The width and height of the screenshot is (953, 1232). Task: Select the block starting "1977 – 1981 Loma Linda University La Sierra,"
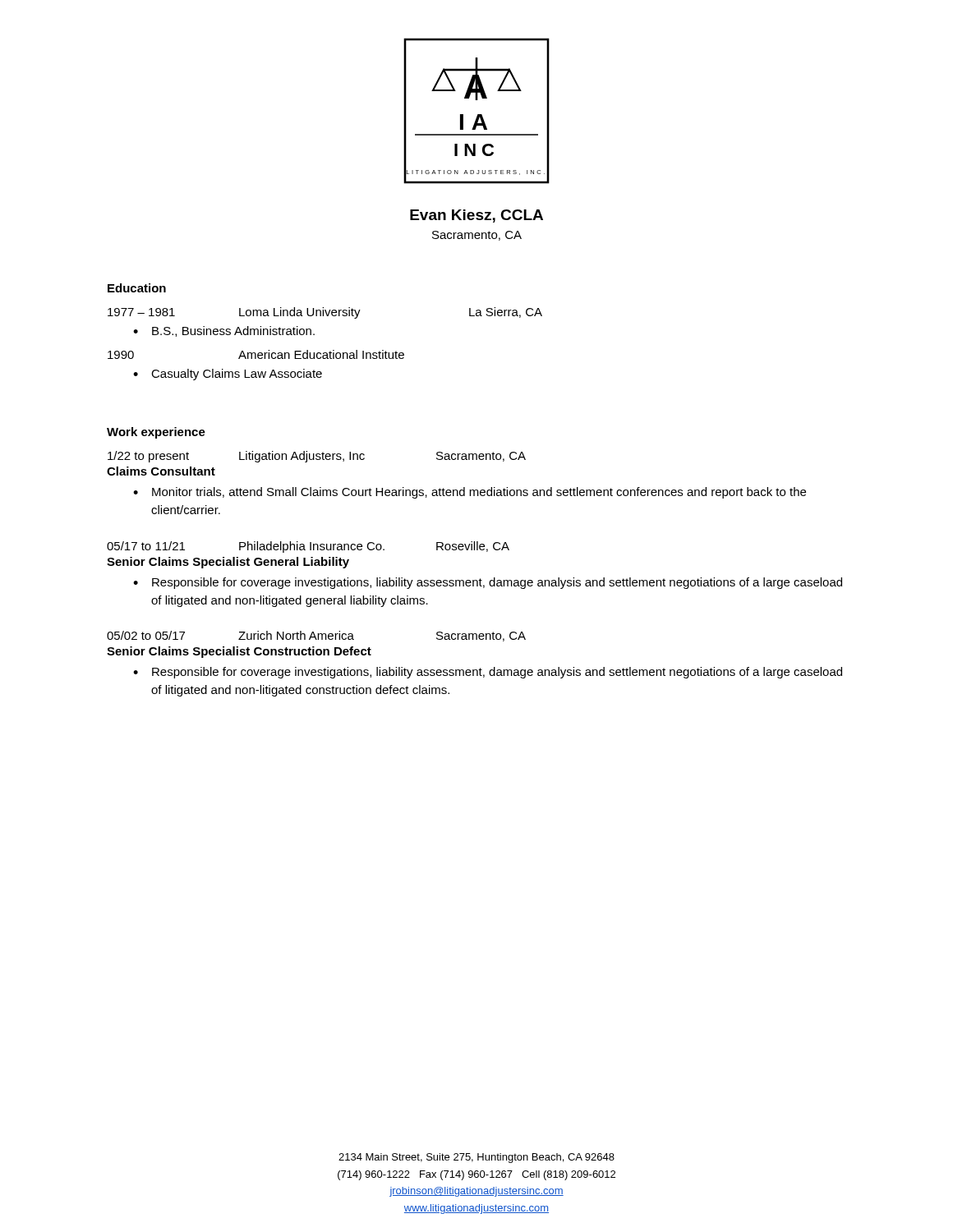coord(325,312)
